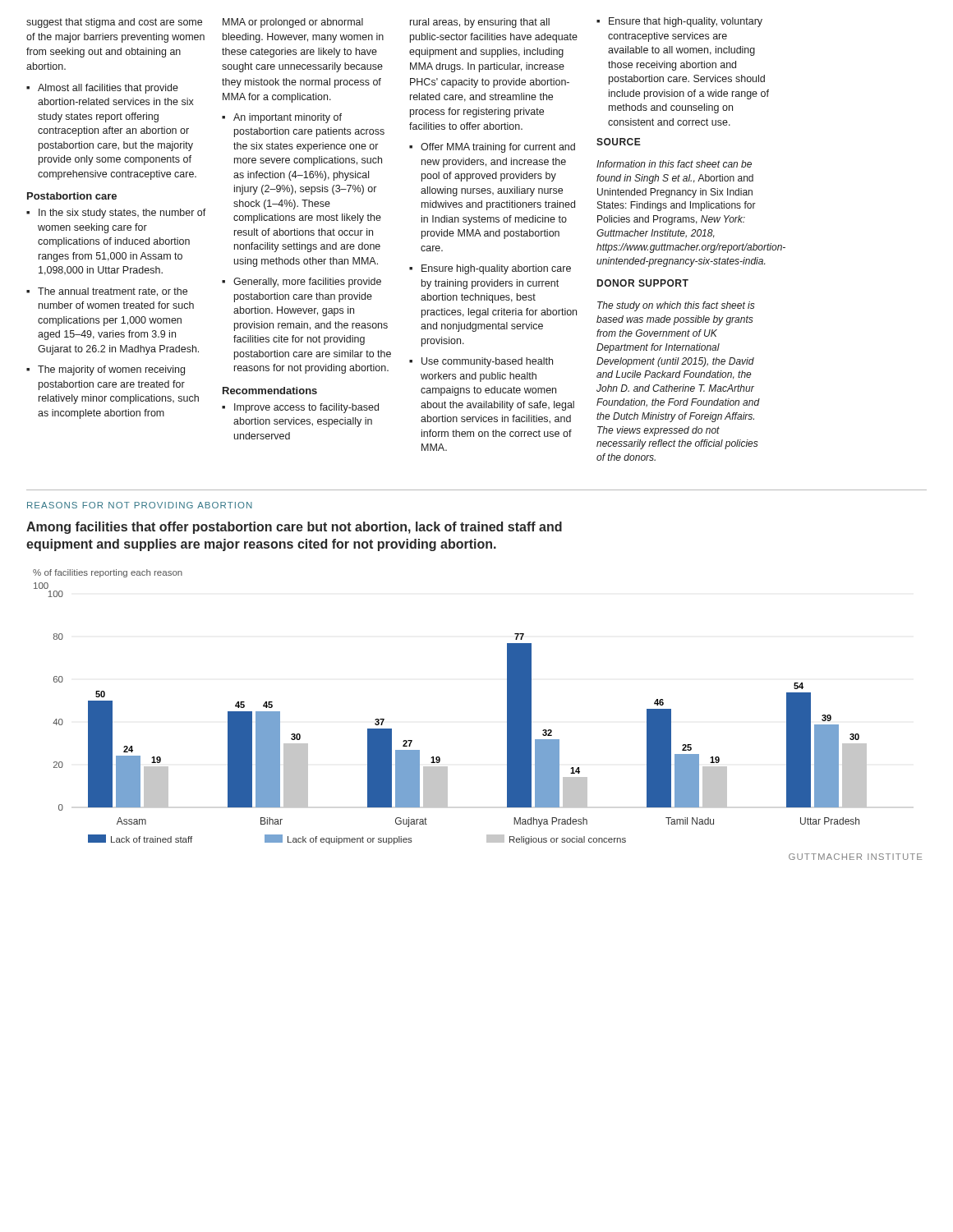Find the list item containing "Almost all facilities that provide abortion-related"
Image resolution: width=953 pixels, height=1232 pixels.
pyautogui.click(x=117, y=131)
